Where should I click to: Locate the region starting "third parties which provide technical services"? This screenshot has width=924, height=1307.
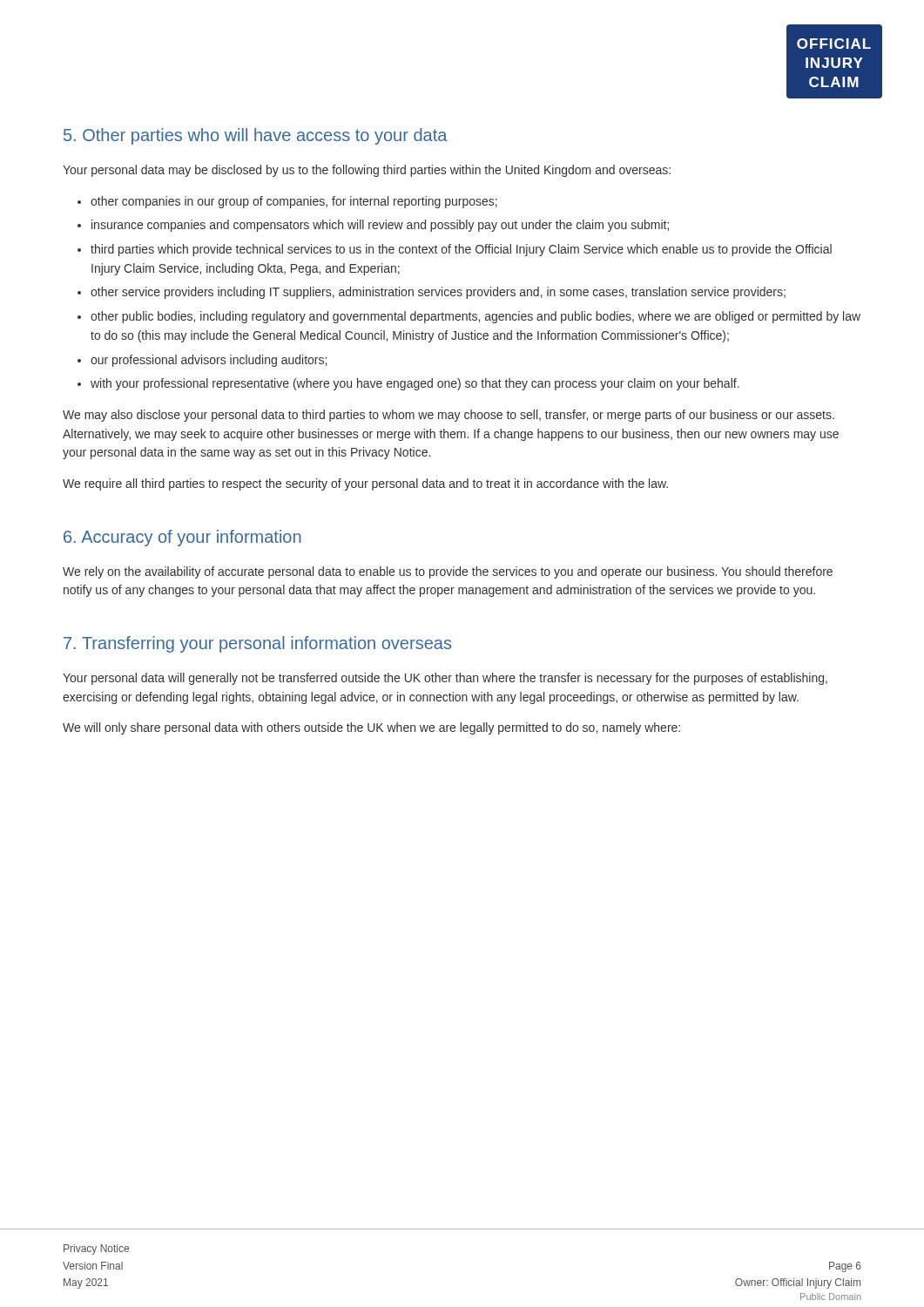click(476, 259)
